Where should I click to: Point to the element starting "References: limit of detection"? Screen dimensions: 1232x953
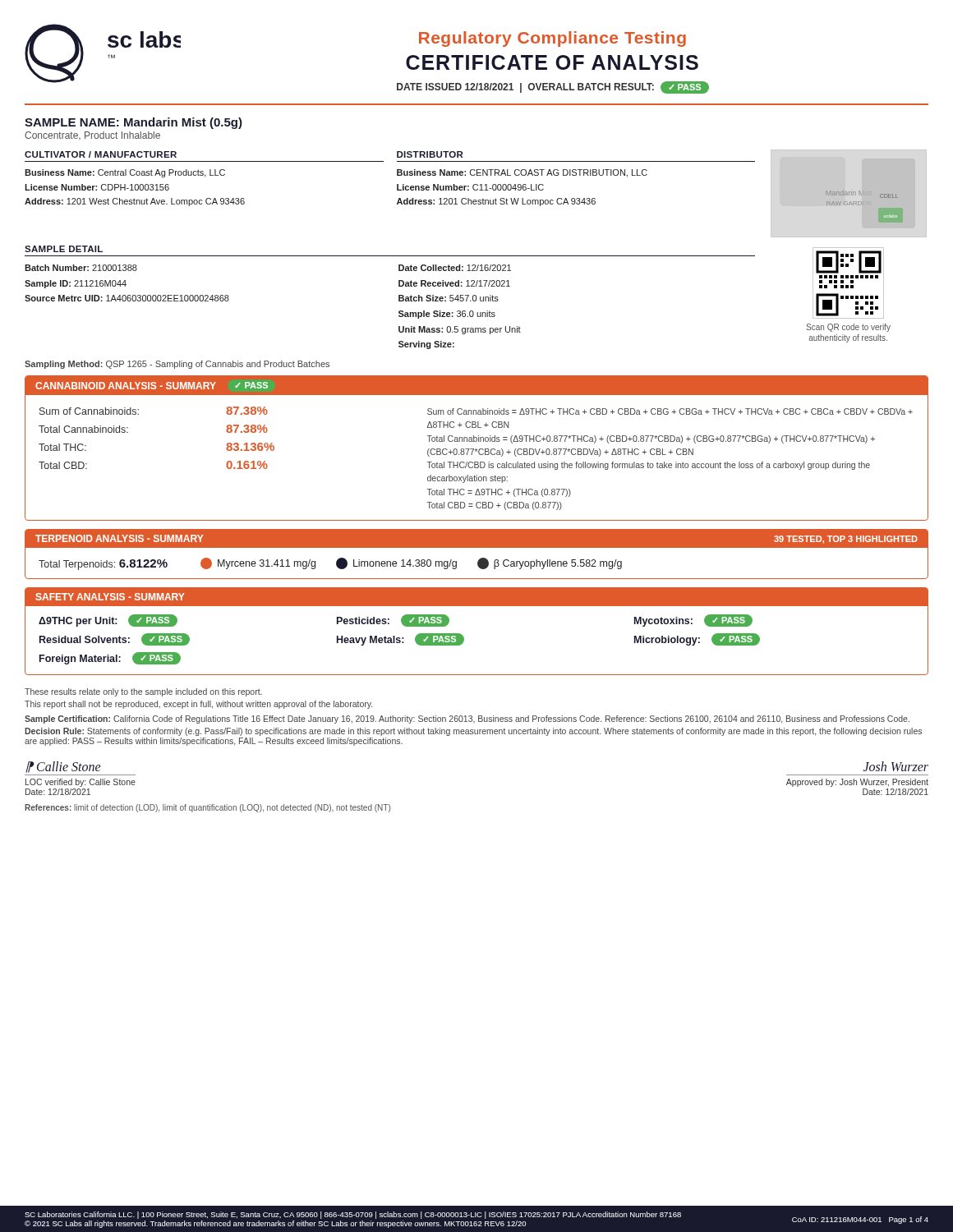[208, 808]
